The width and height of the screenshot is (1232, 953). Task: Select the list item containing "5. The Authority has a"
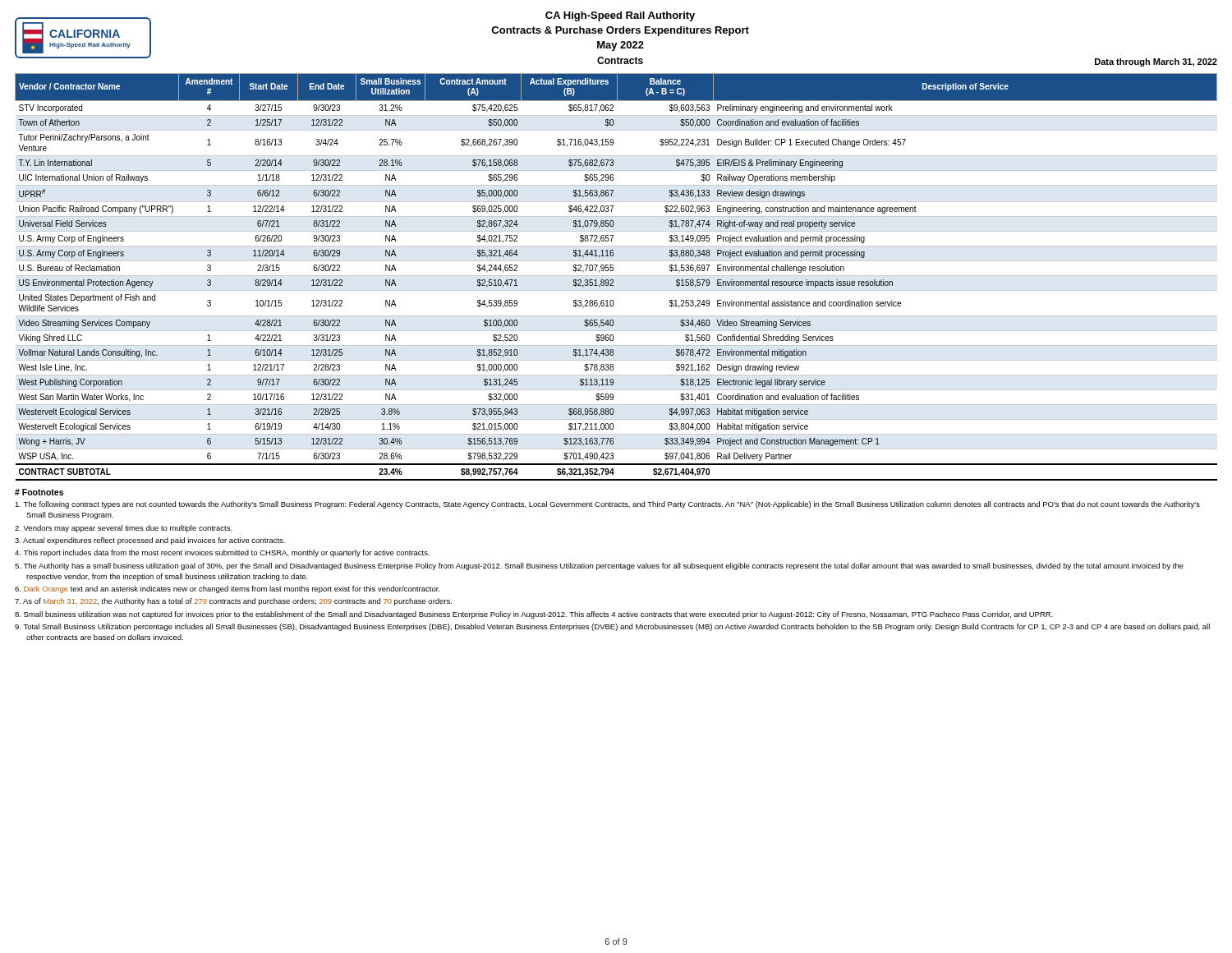tap(599, 571)
